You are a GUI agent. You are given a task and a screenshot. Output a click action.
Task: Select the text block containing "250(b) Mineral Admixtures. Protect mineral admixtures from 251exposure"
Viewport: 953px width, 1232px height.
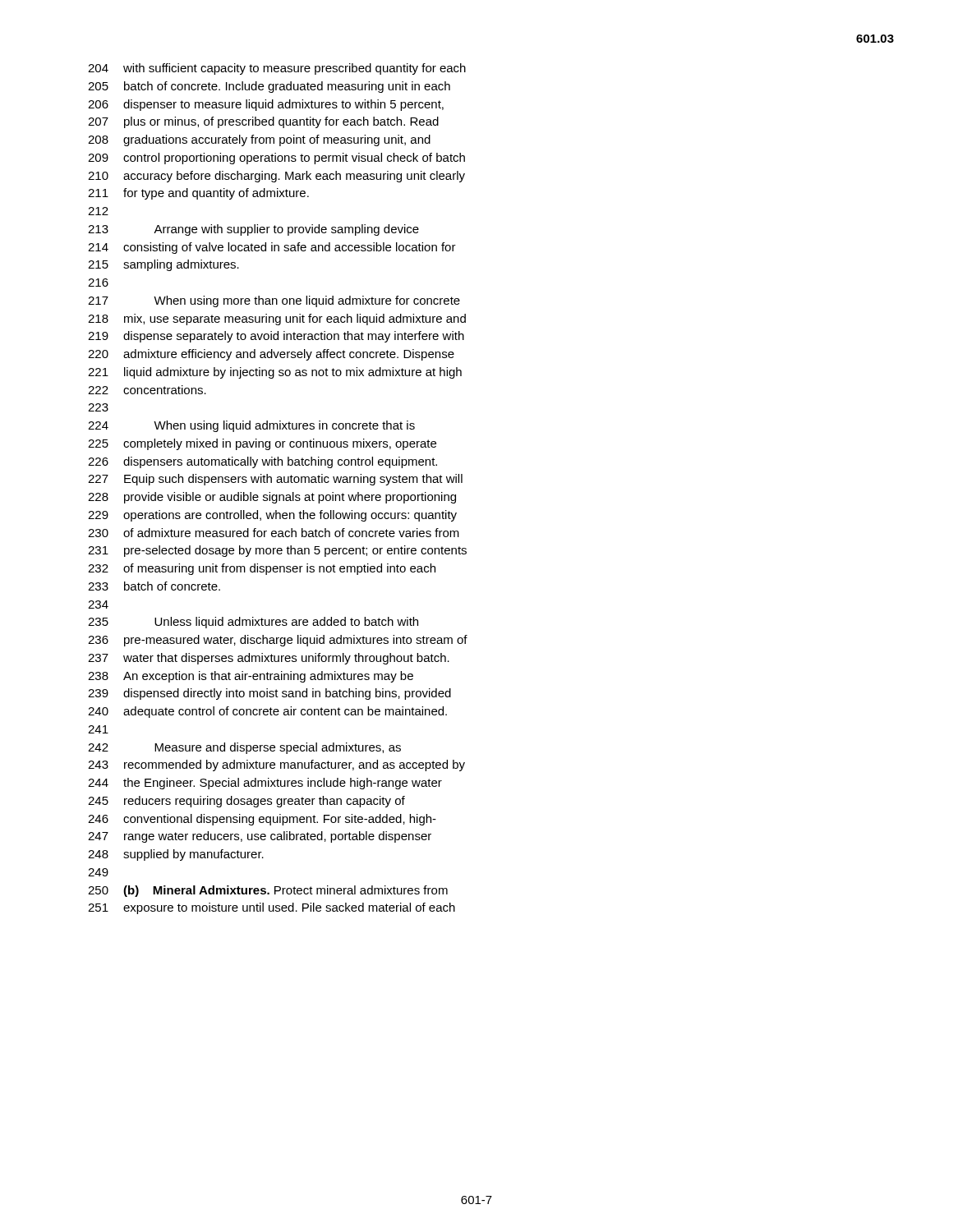point(268,891)
